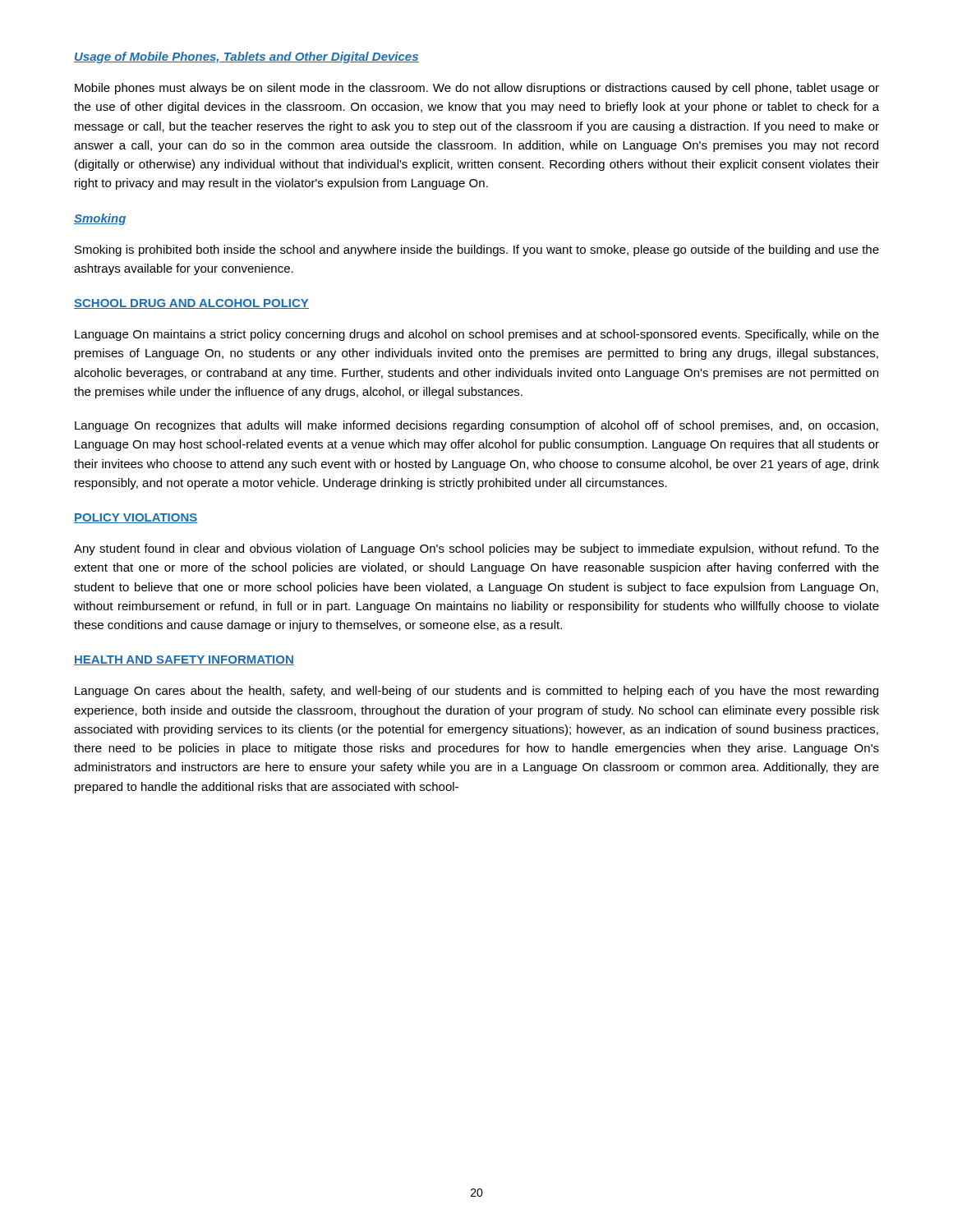Image resolution: width=953 pixels, height=1232 pixels.
Task: Find the text block starting "Usage of Mobile Phones, Tablets and"
Action: [x=246, y=56]
